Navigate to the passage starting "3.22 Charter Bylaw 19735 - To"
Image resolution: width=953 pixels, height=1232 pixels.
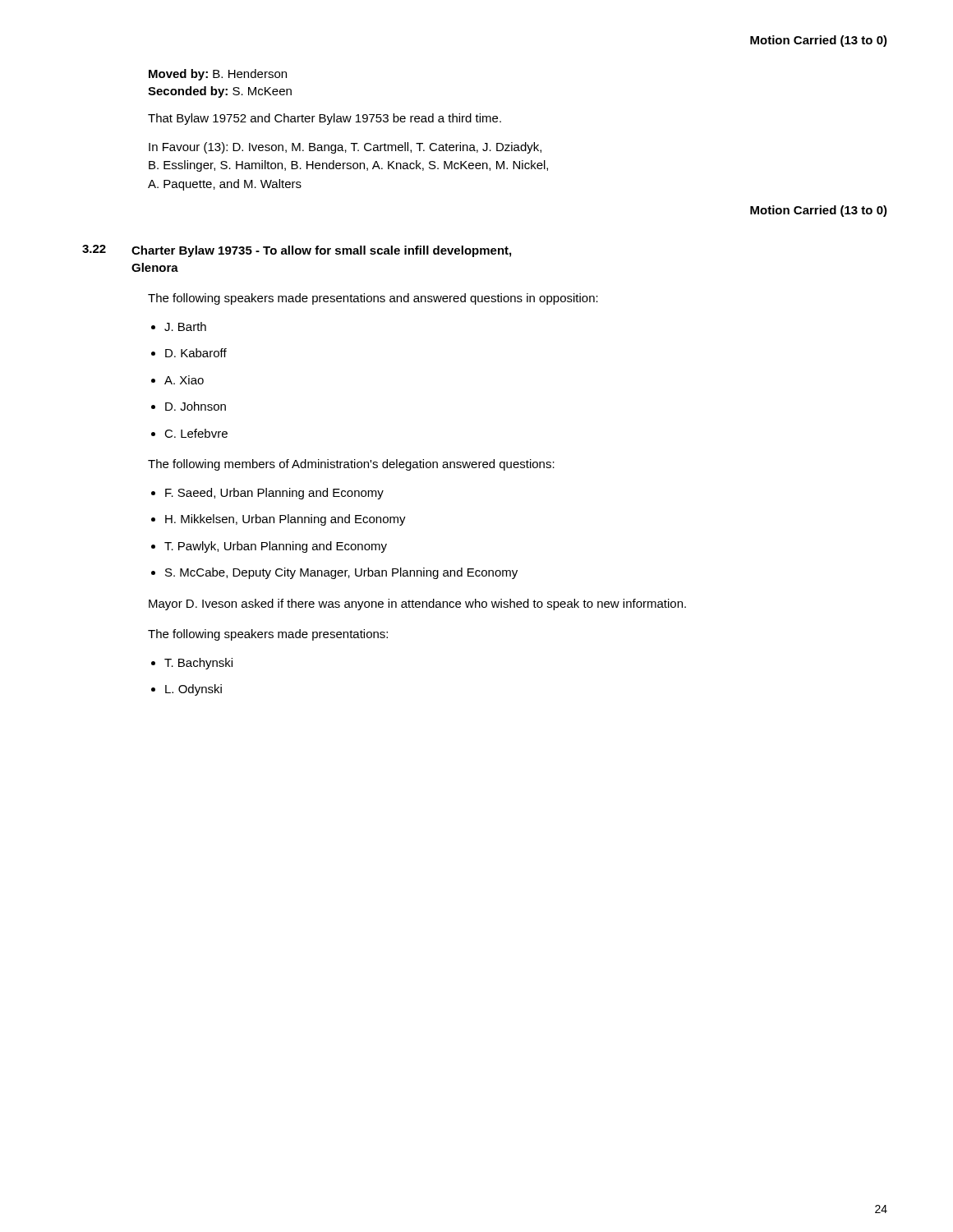click(297, 259)
